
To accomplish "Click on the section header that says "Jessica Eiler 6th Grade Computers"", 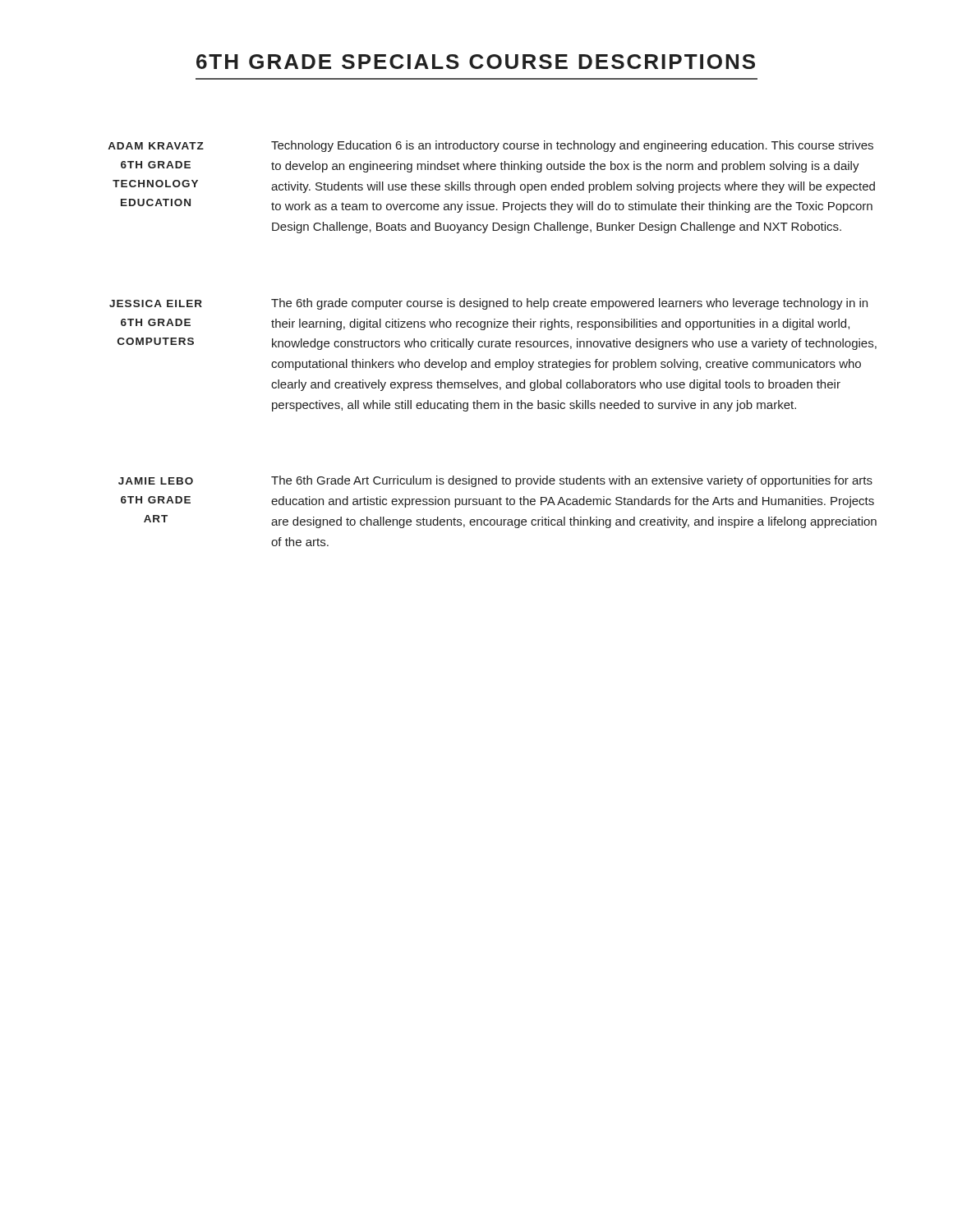I will 156,322.
